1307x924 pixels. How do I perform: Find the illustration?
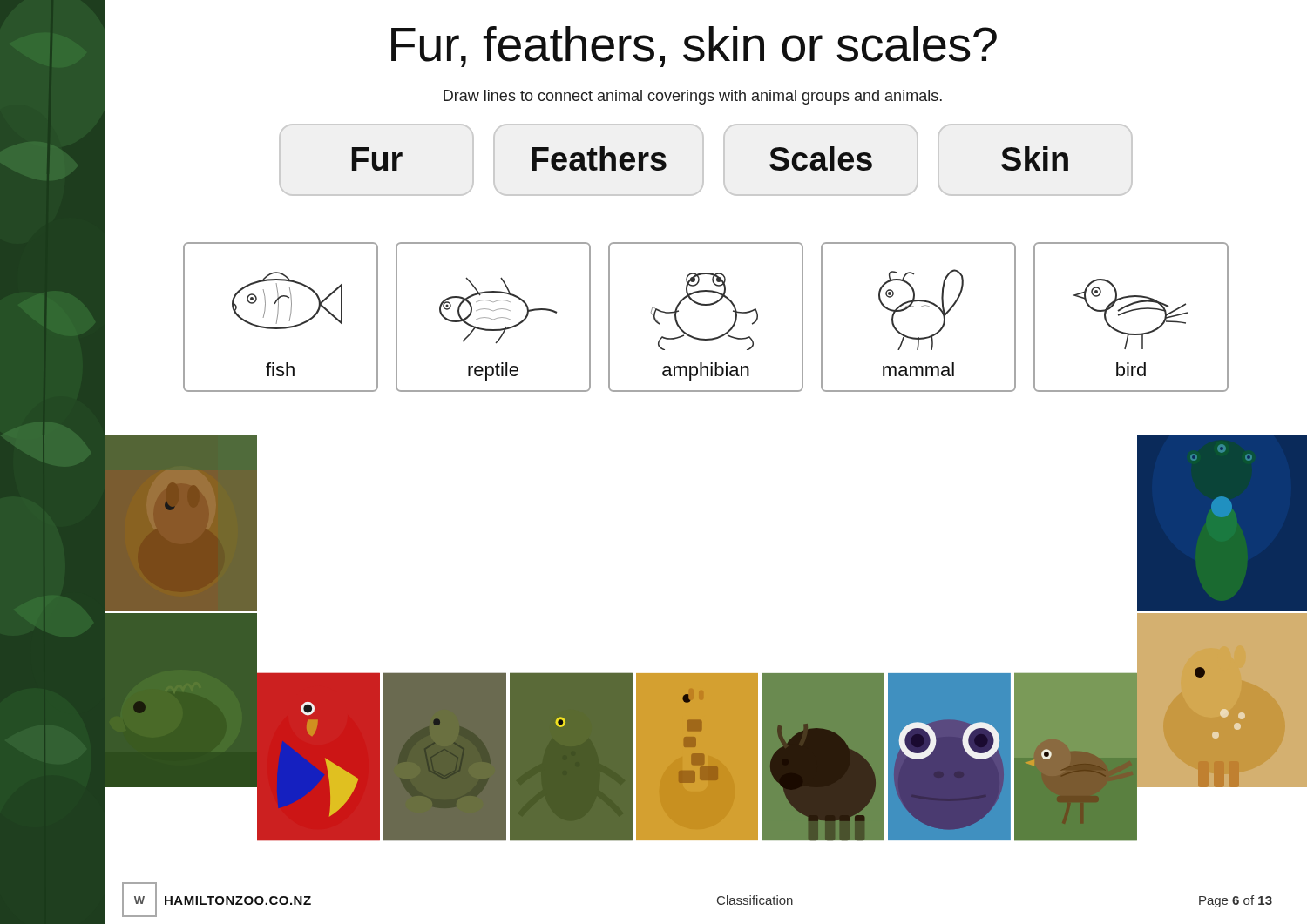tap(706, 317)
